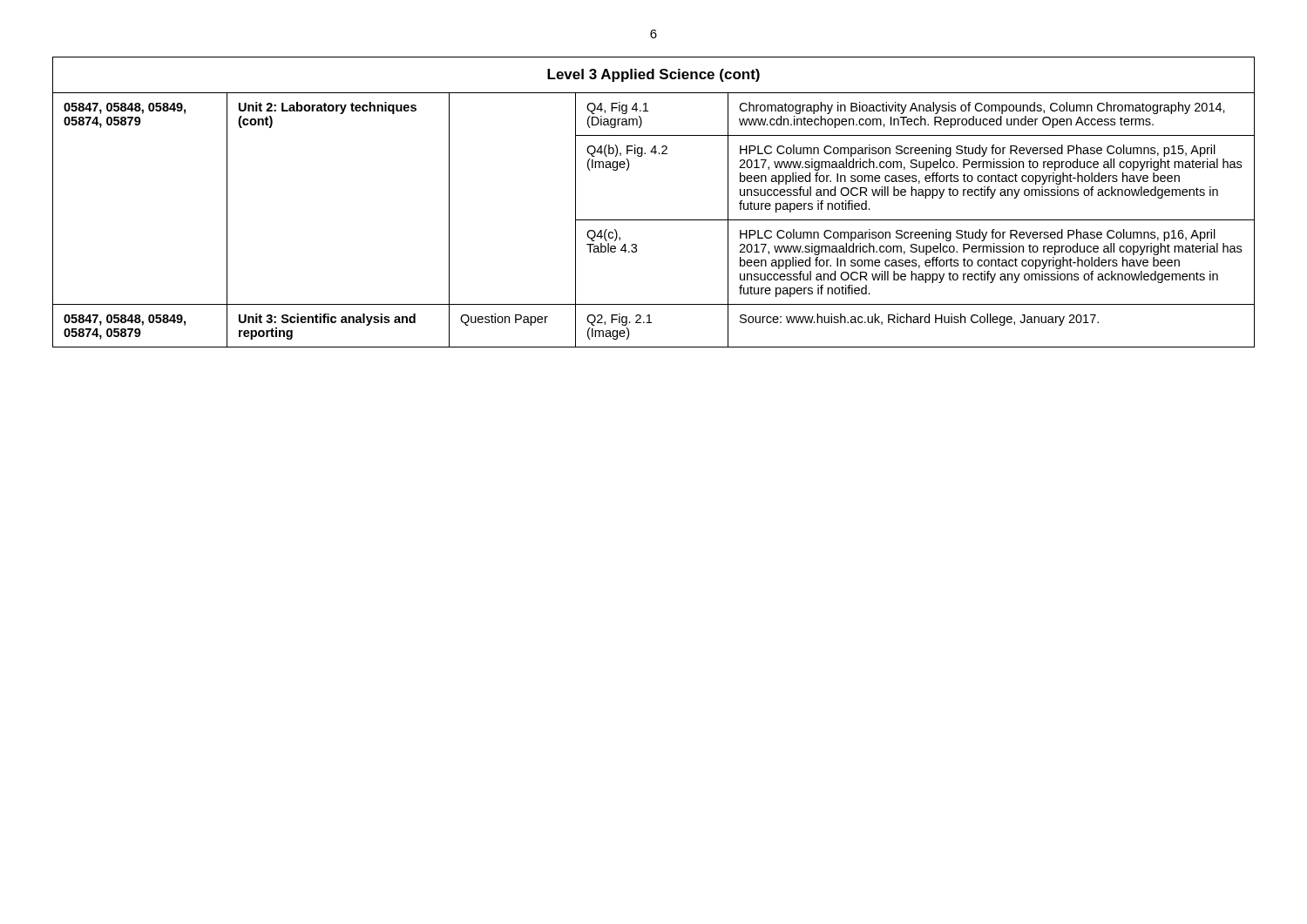The height and width of the screenshot is (924, 1307).
Task: Find the table that mentions "Level 3 Applied Science"
Action: coord(654,202)
